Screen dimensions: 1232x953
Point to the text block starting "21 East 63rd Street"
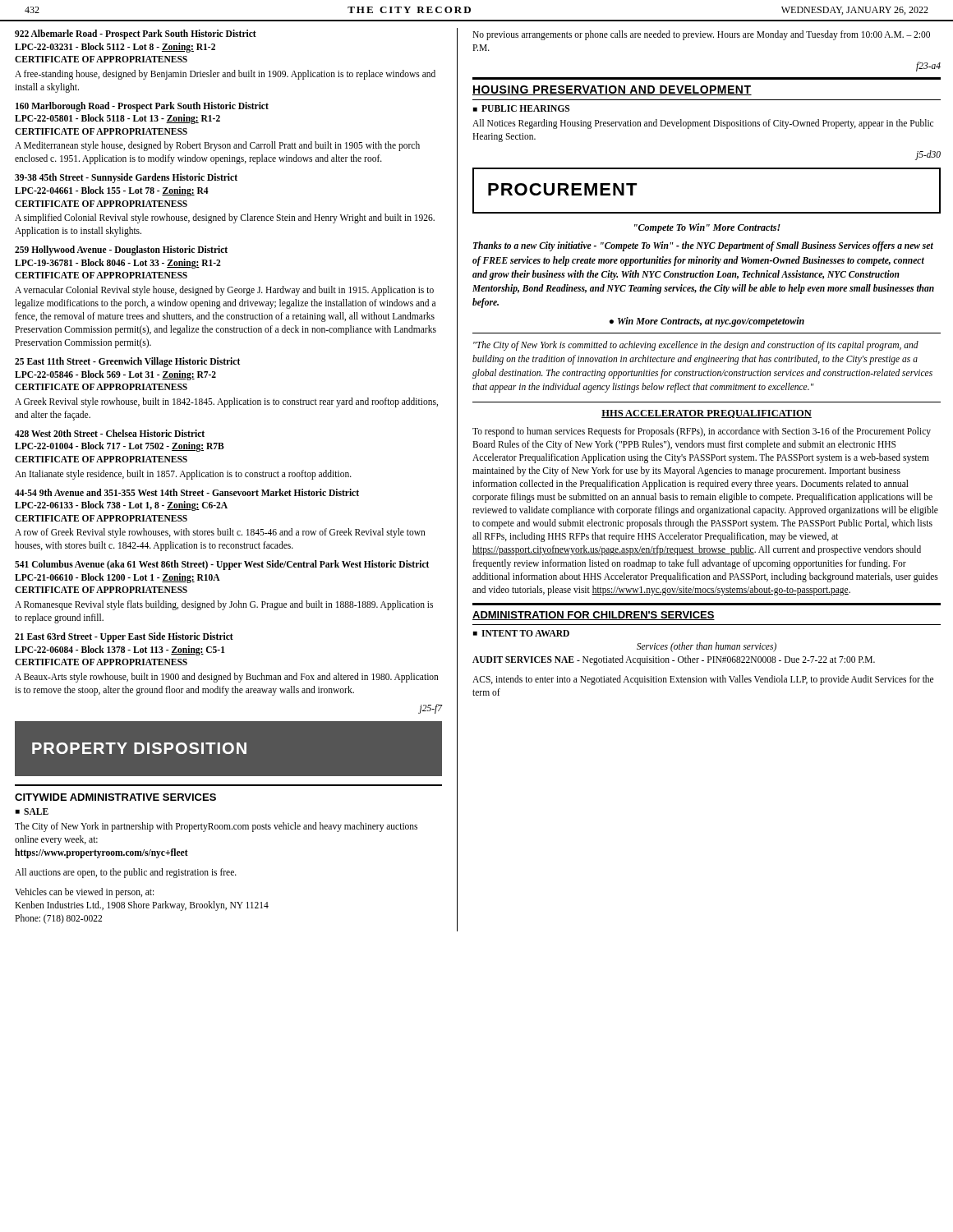pyautogui.click(x=228, y=664)
